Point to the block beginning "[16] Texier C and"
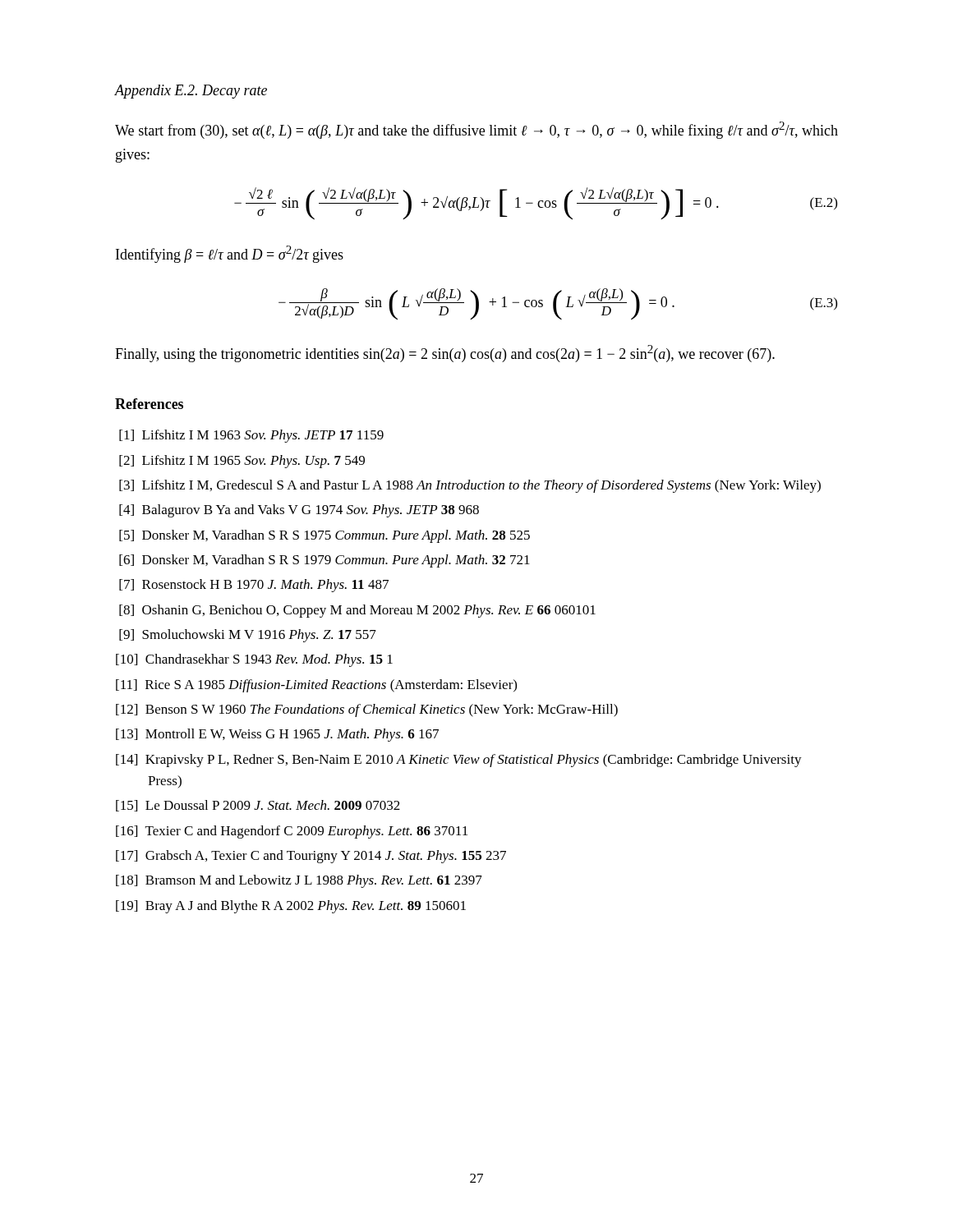This screenshot has width=953, height=1232. point(292,831)
